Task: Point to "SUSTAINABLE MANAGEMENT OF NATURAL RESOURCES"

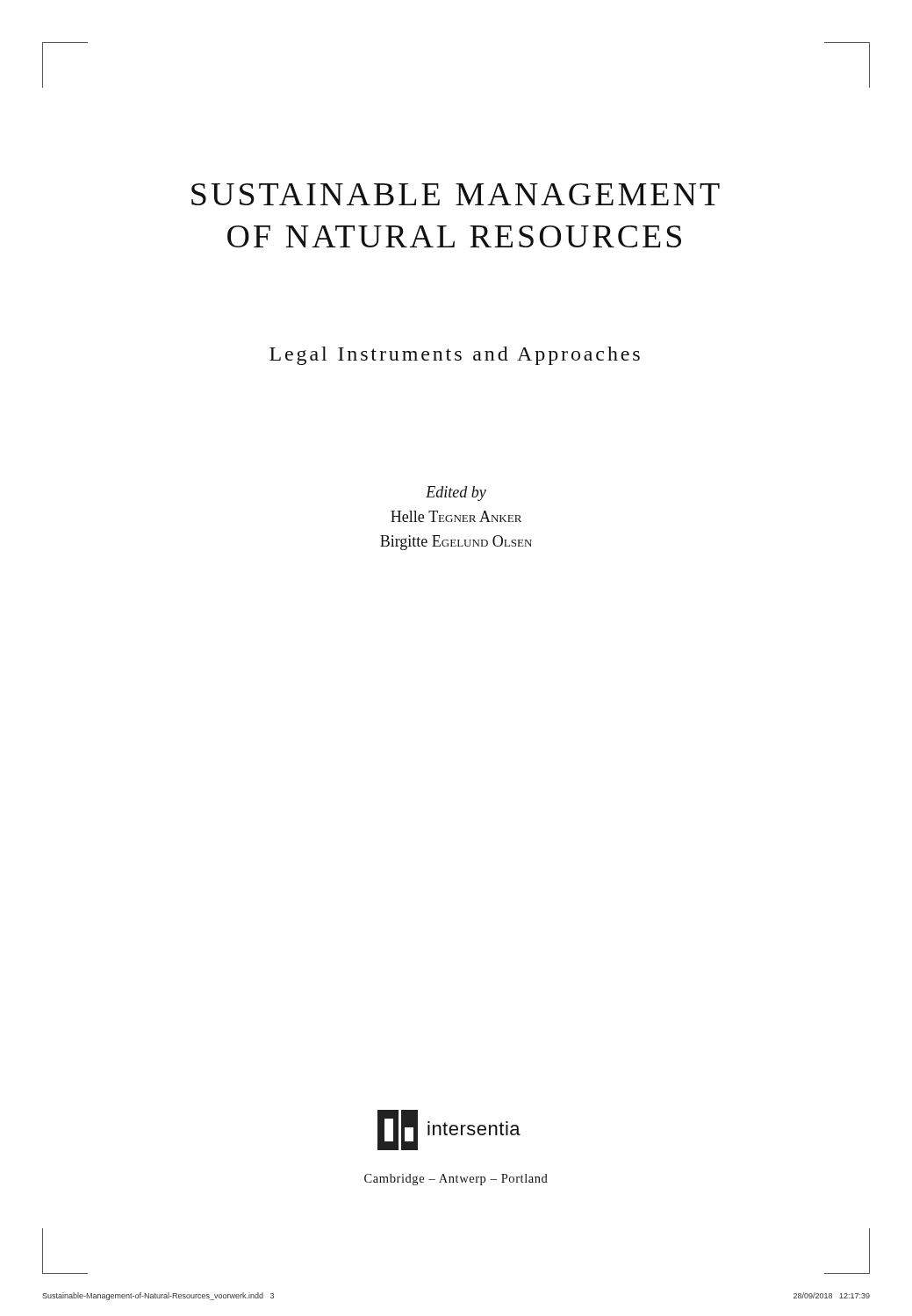Action: (456, 215)
